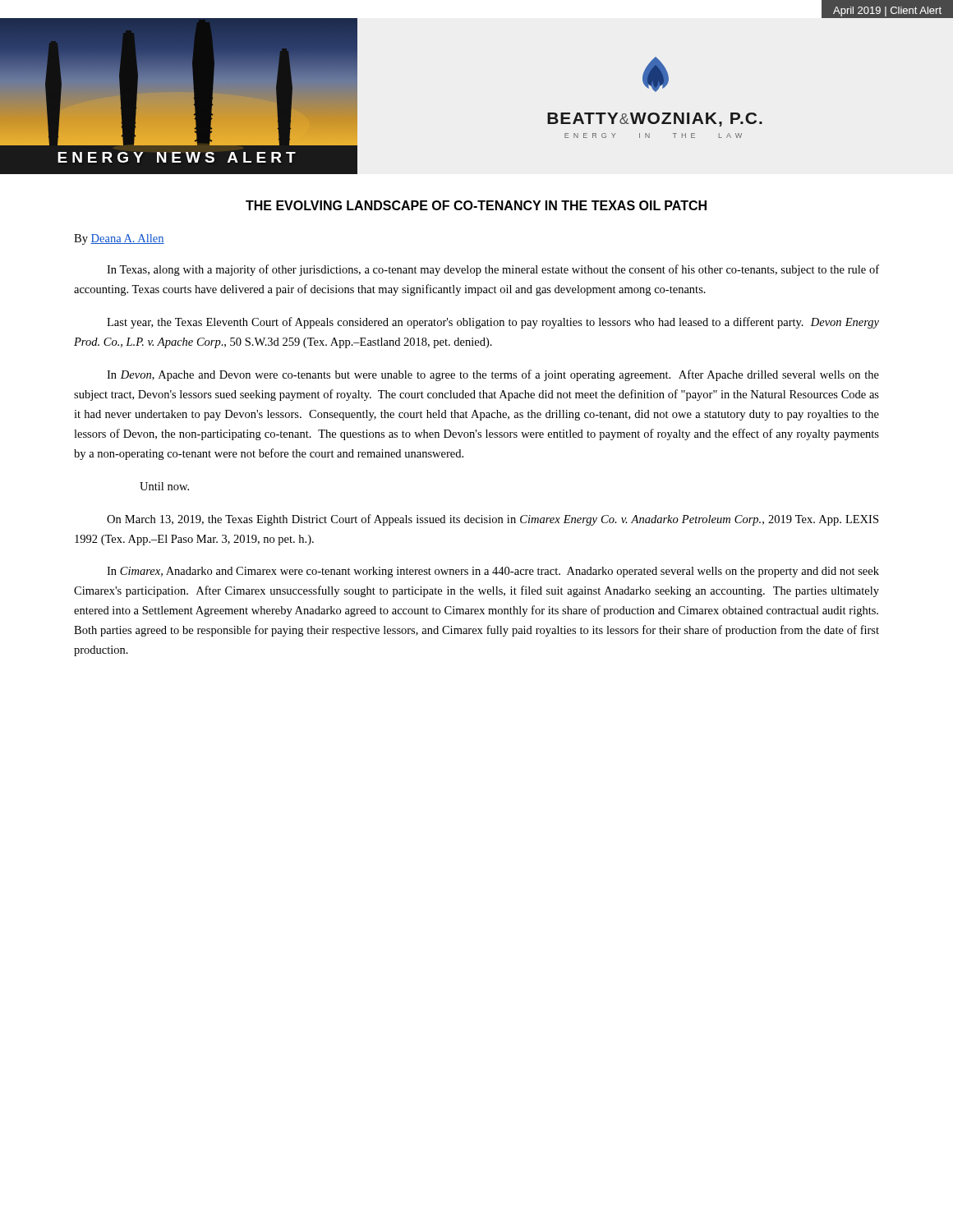Viewport: 953px width, 1232px height.
Task: Locate the block starting "THE EVOLVING LANDSCAPE OF"
Action: point(476,206)
